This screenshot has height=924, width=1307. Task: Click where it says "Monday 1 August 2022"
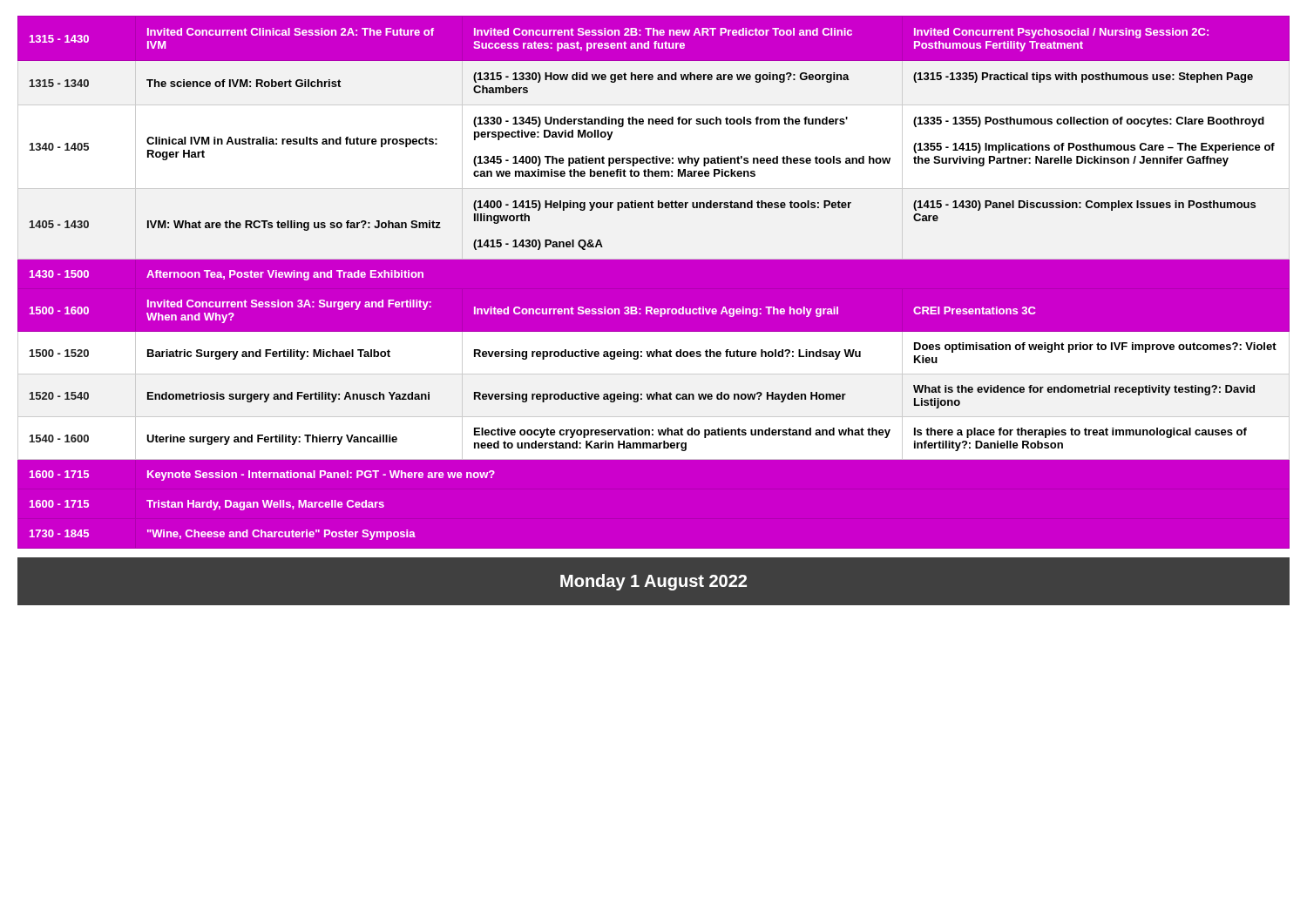click(654, 581)
